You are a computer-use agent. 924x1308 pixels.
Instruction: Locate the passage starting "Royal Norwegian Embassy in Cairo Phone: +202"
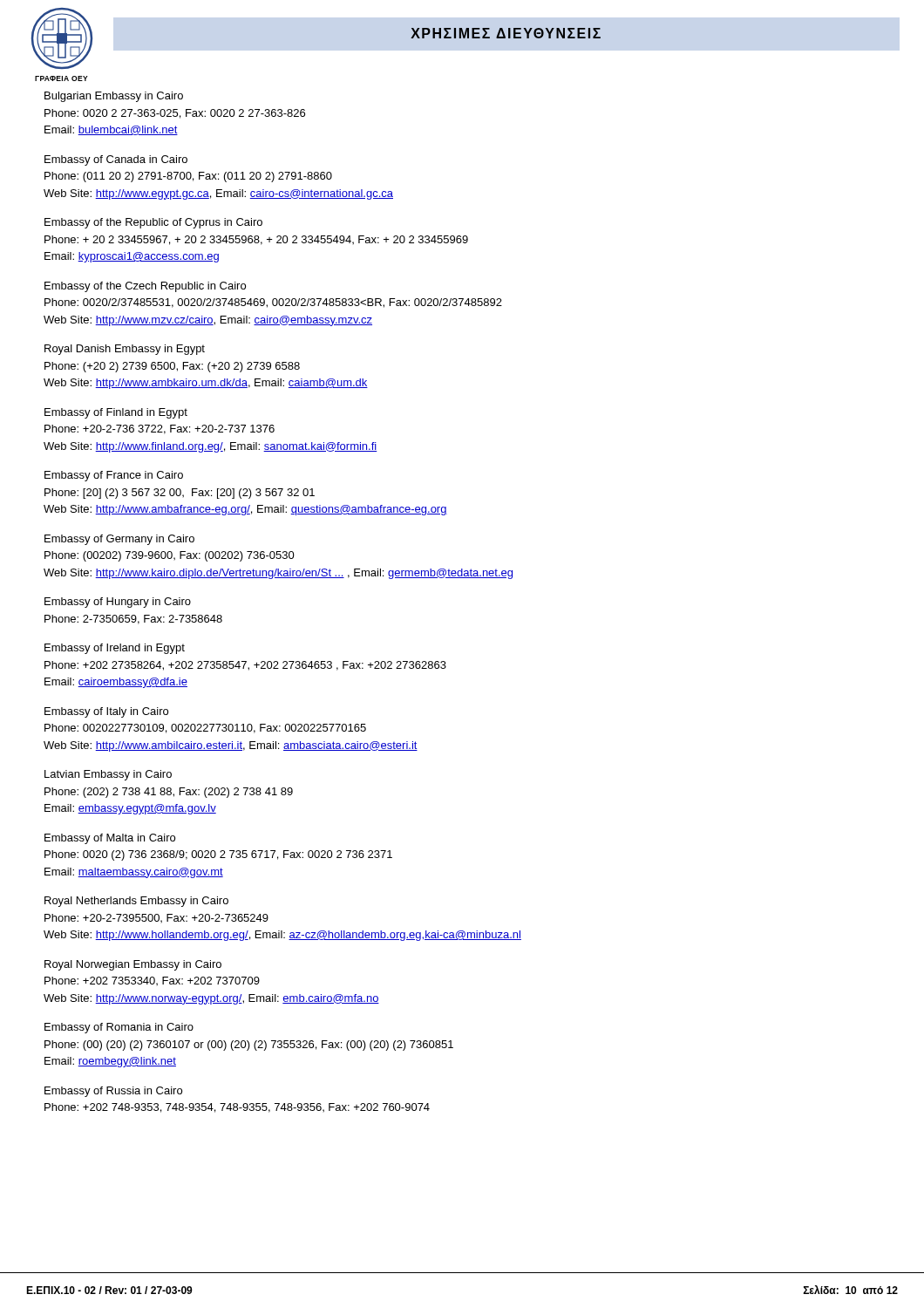[133, 965]
